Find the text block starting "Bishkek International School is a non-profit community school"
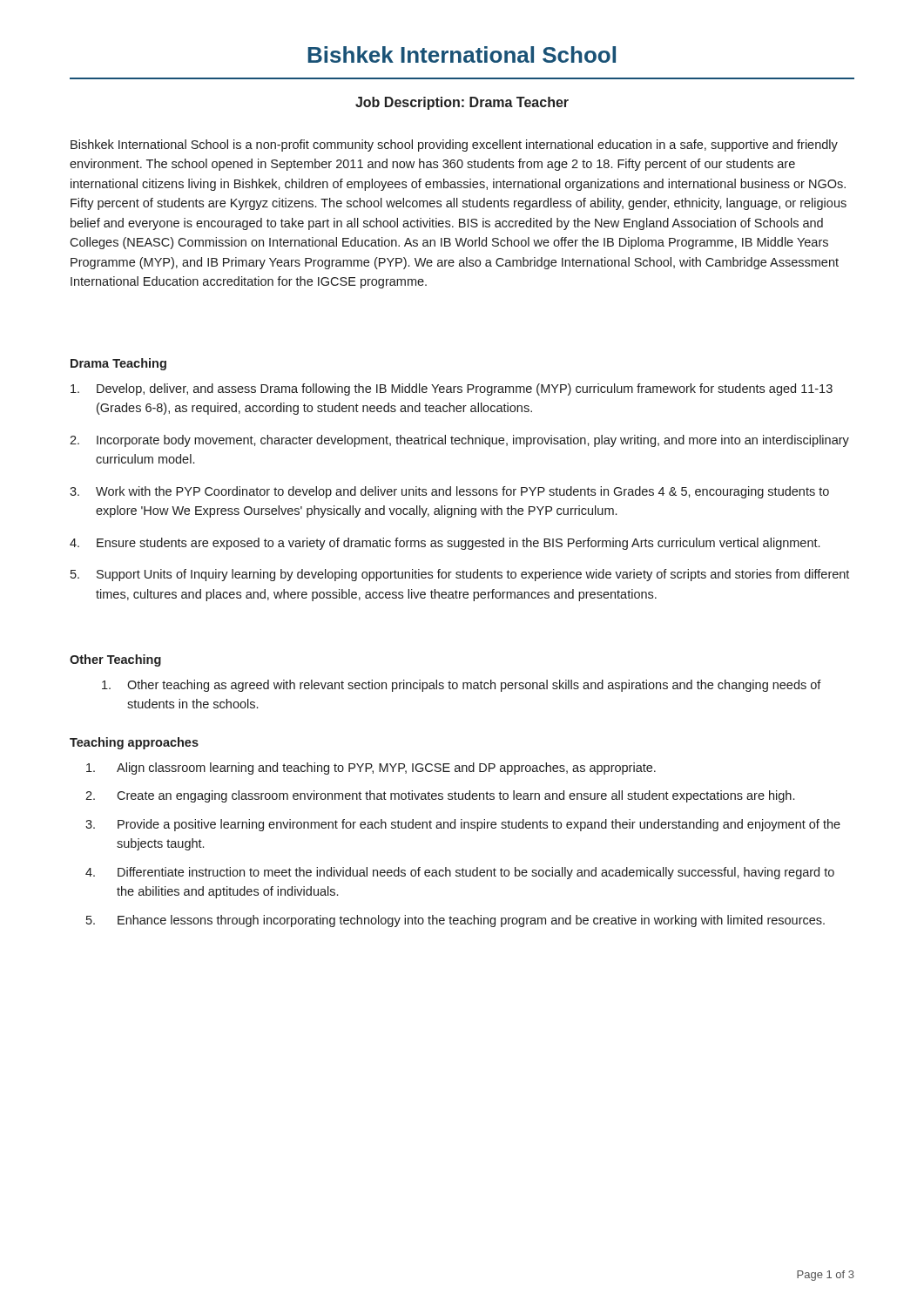The height and width of the screenshot is (1307, 924). pyautogui.click(x=458, y=213)
